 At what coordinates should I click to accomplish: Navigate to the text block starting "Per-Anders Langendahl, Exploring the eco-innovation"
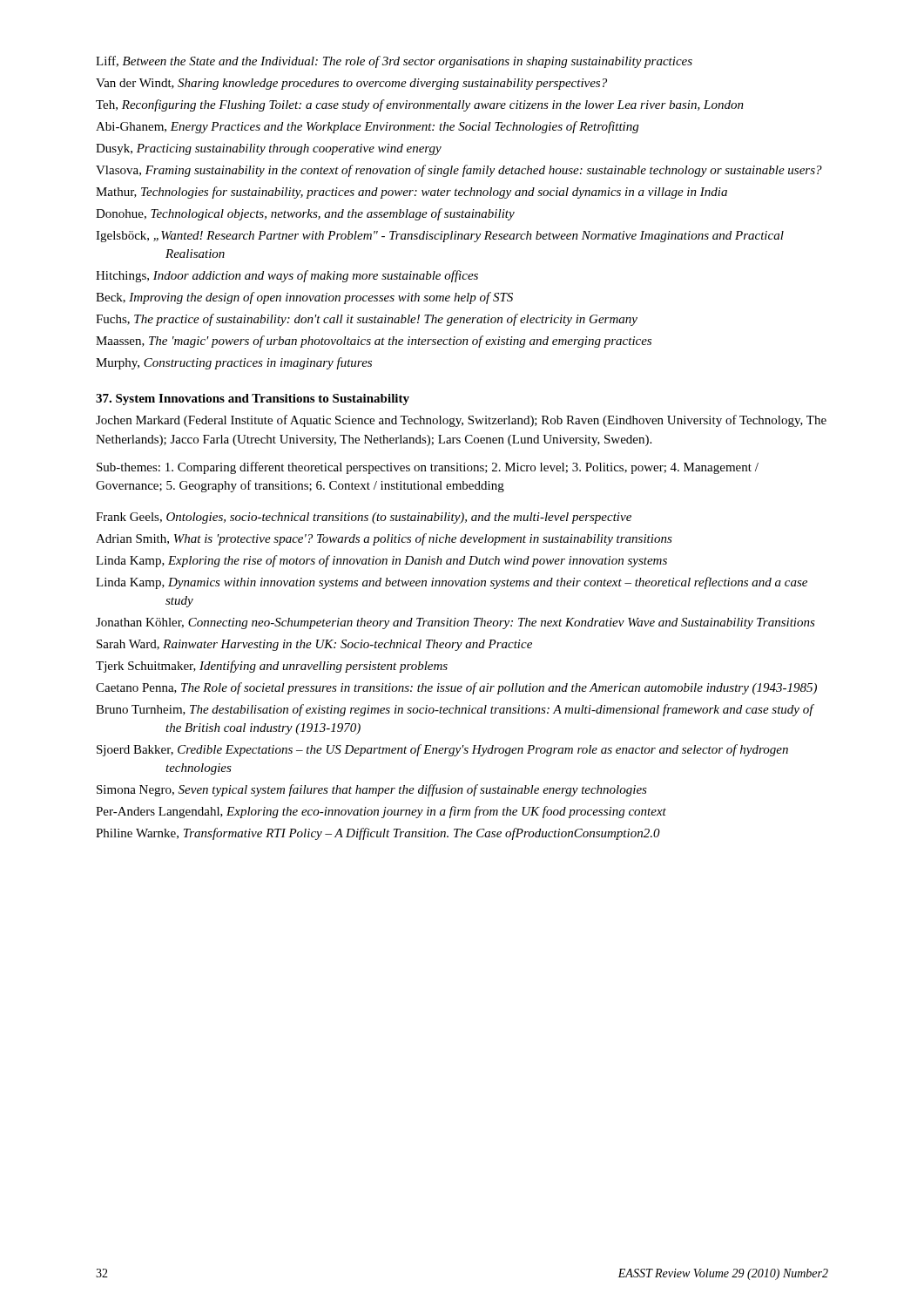tap(381, 811)
